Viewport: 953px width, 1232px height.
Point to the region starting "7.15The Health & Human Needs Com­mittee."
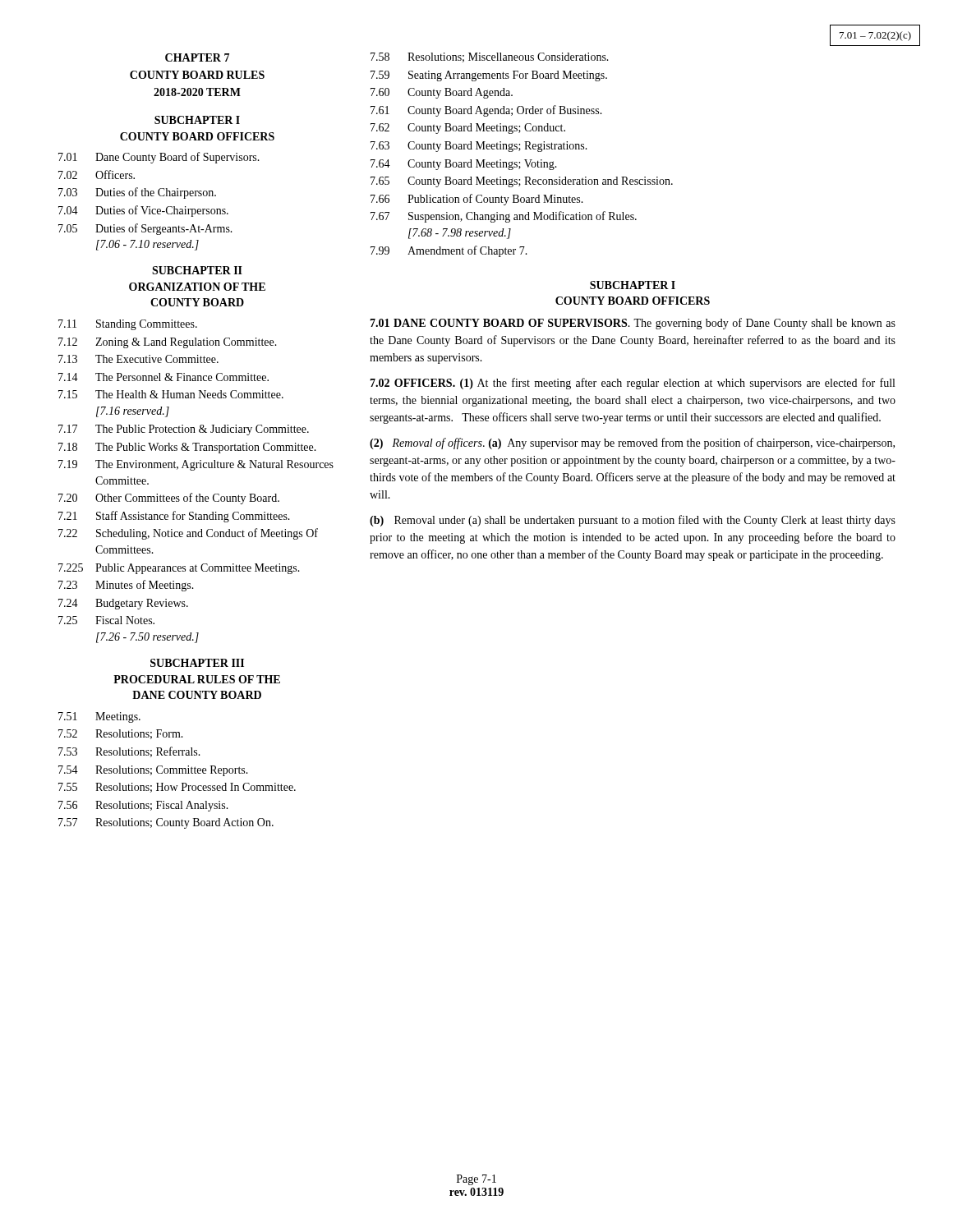(197, 395)
